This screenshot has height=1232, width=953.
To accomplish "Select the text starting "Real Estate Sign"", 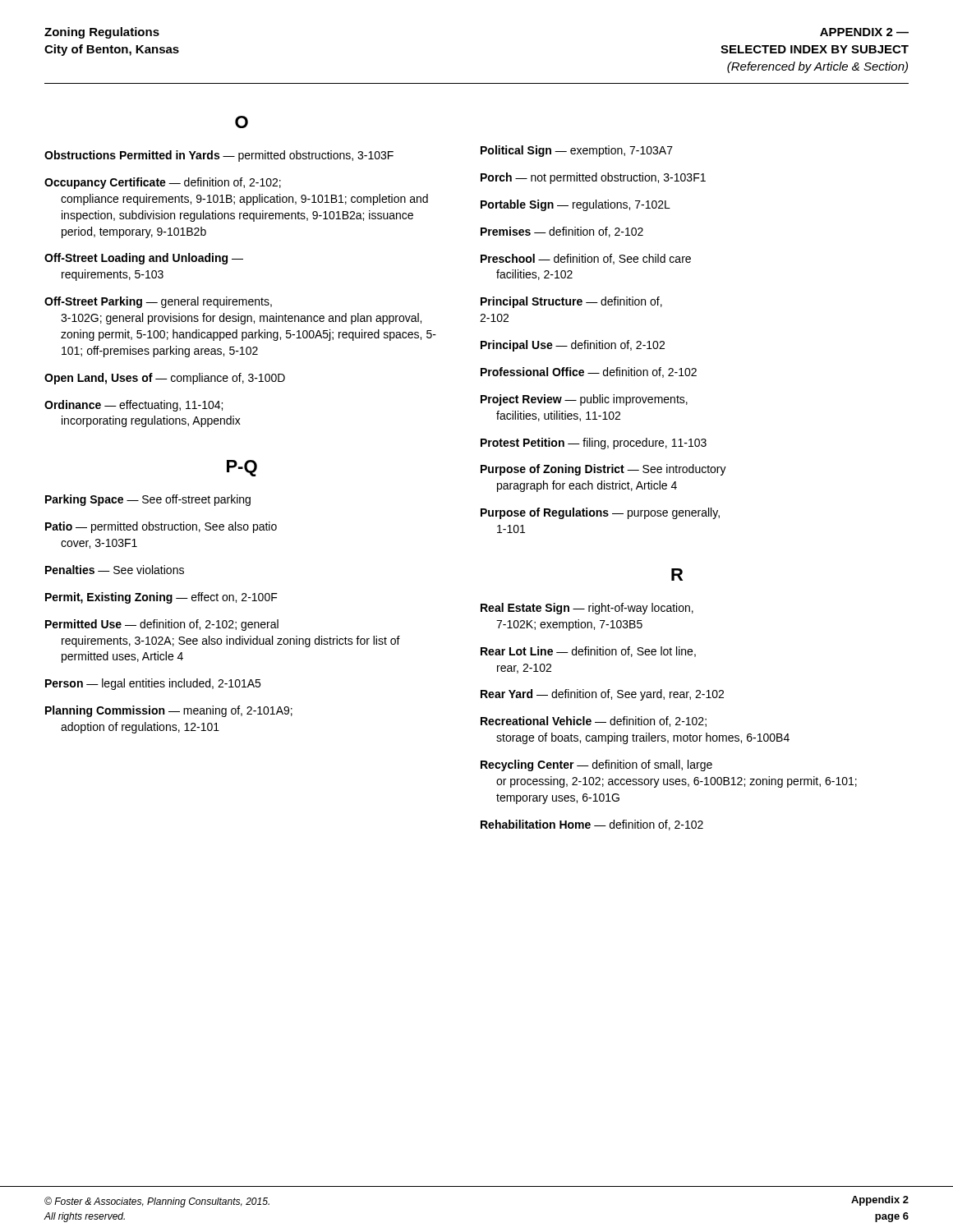I will pyautogui.click(x=677, y=617).
